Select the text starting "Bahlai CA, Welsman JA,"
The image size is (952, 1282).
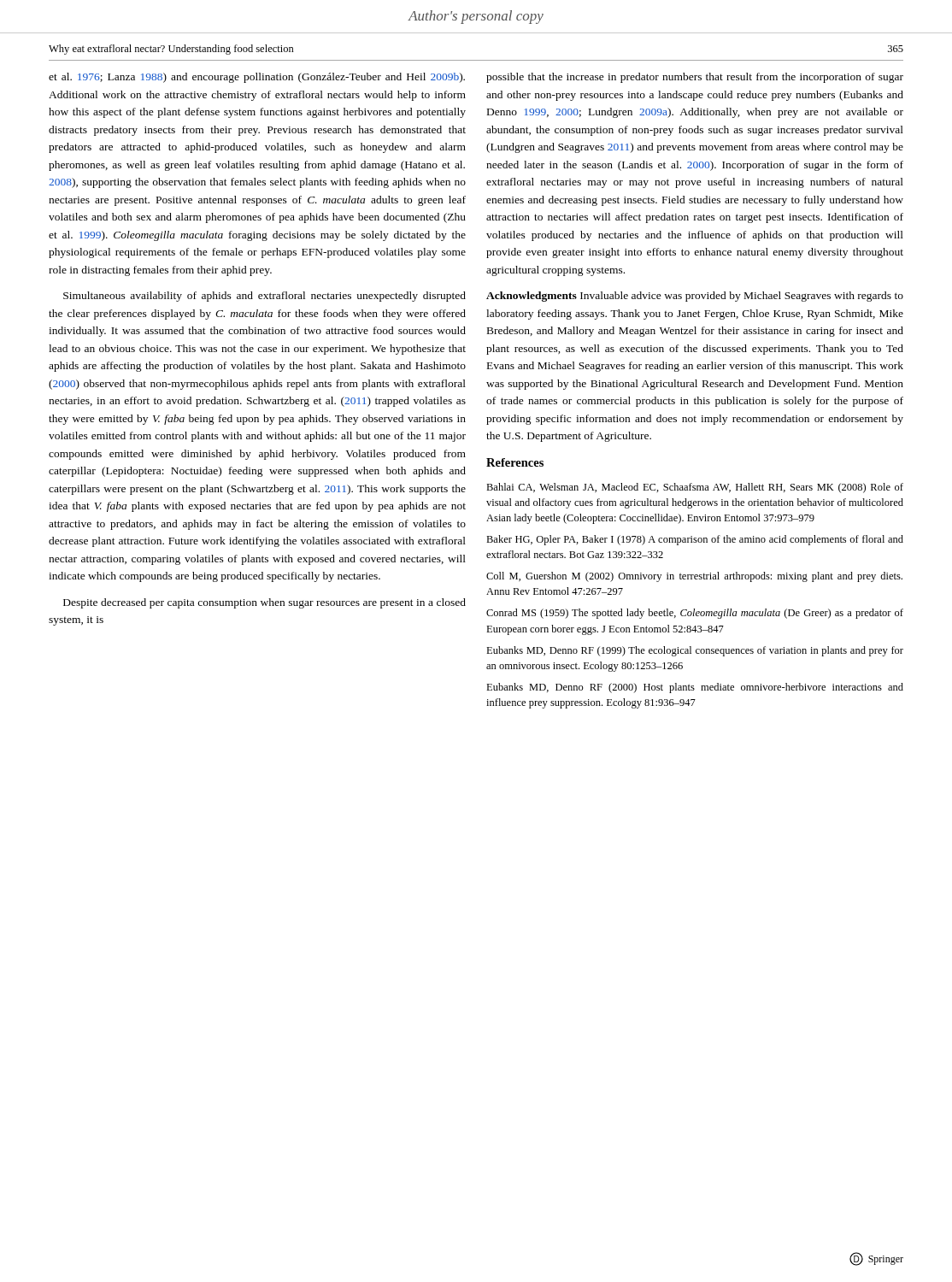click(x=695, y=502)
